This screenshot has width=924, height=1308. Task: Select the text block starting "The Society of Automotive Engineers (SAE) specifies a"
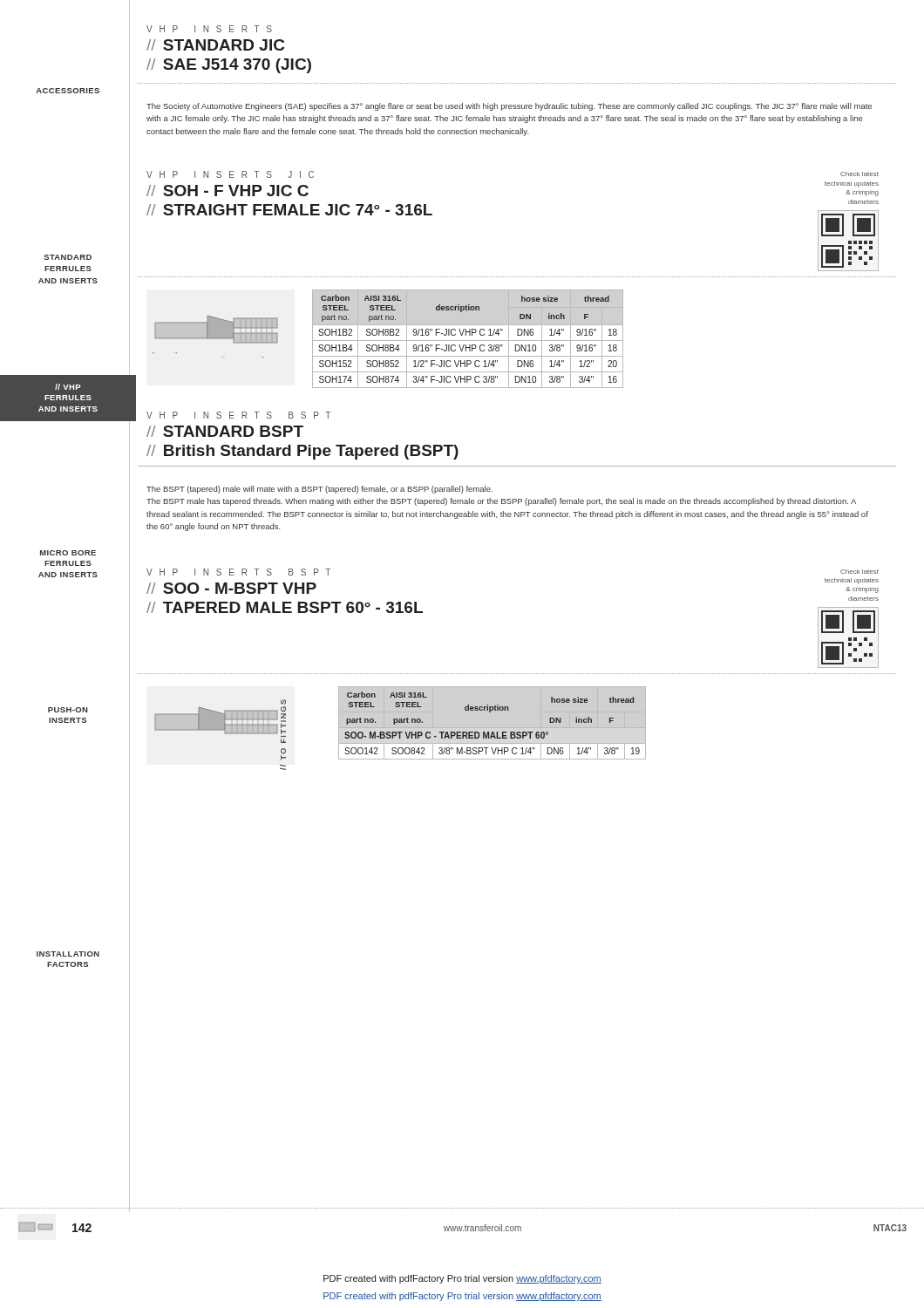pyautogui.click(x=513, y=119)
